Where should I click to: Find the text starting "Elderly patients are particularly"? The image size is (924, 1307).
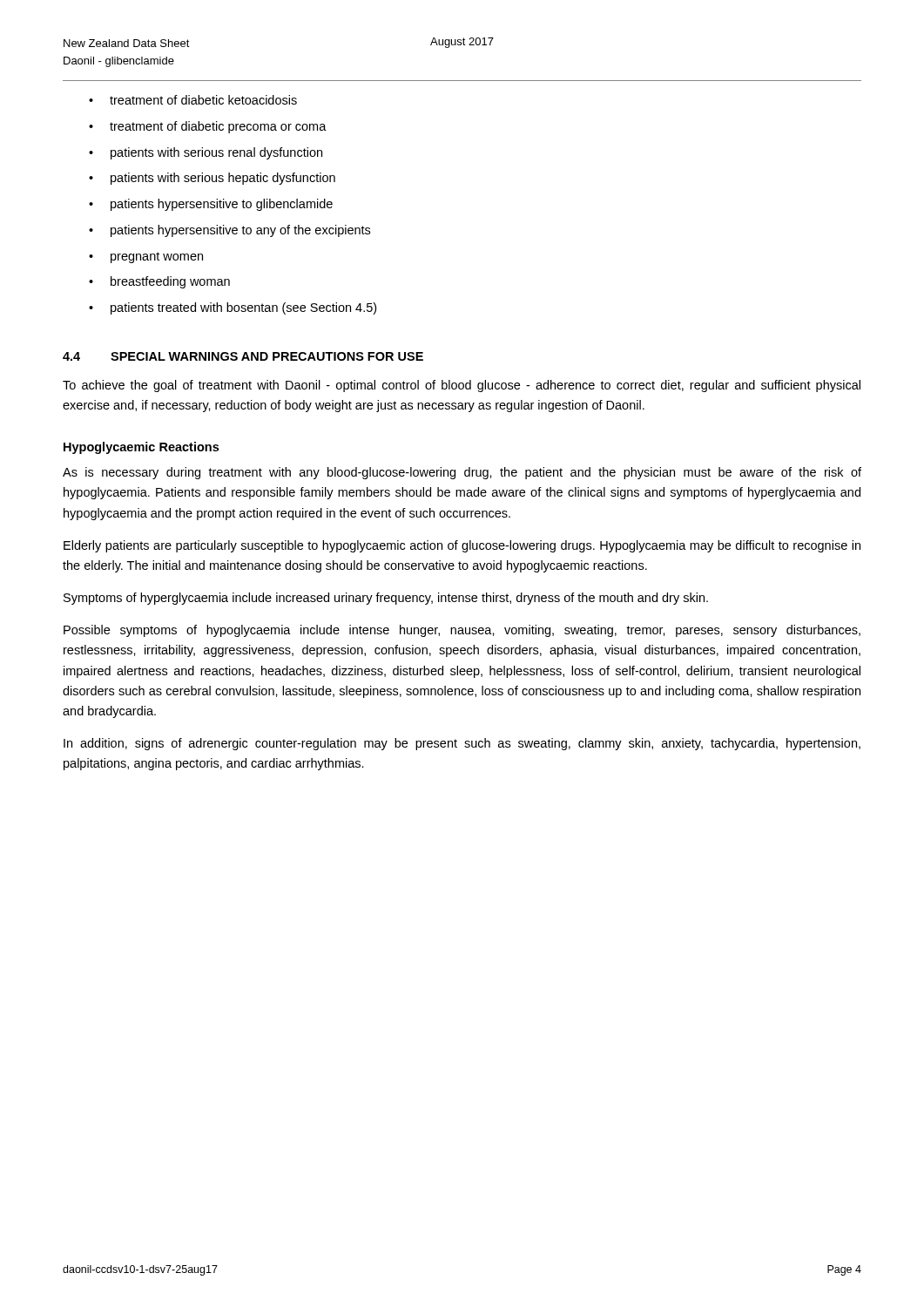462,555
